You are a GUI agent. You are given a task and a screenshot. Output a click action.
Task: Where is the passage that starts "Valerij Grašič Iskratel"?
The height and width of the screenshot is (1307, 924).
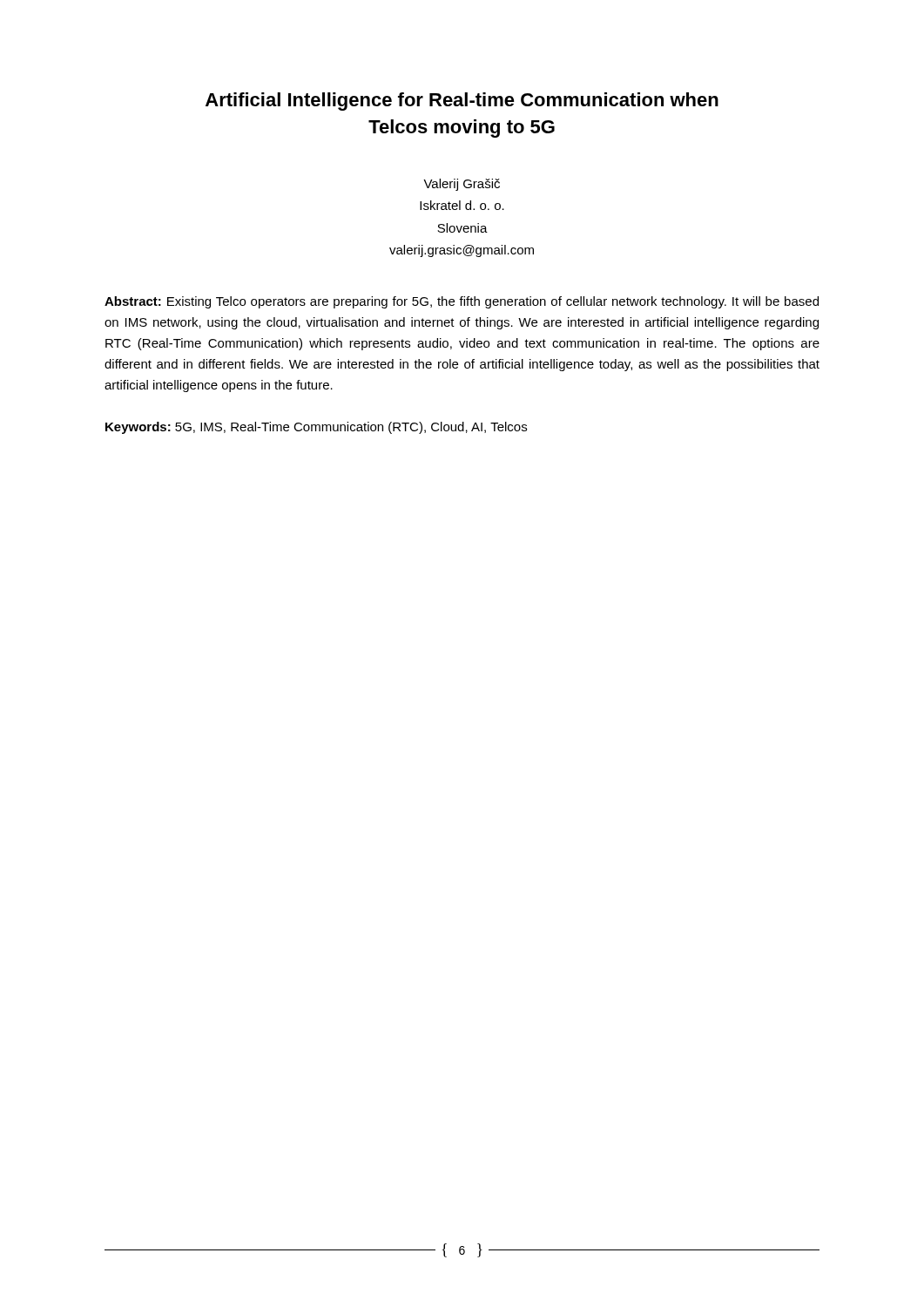pos(462,216)
